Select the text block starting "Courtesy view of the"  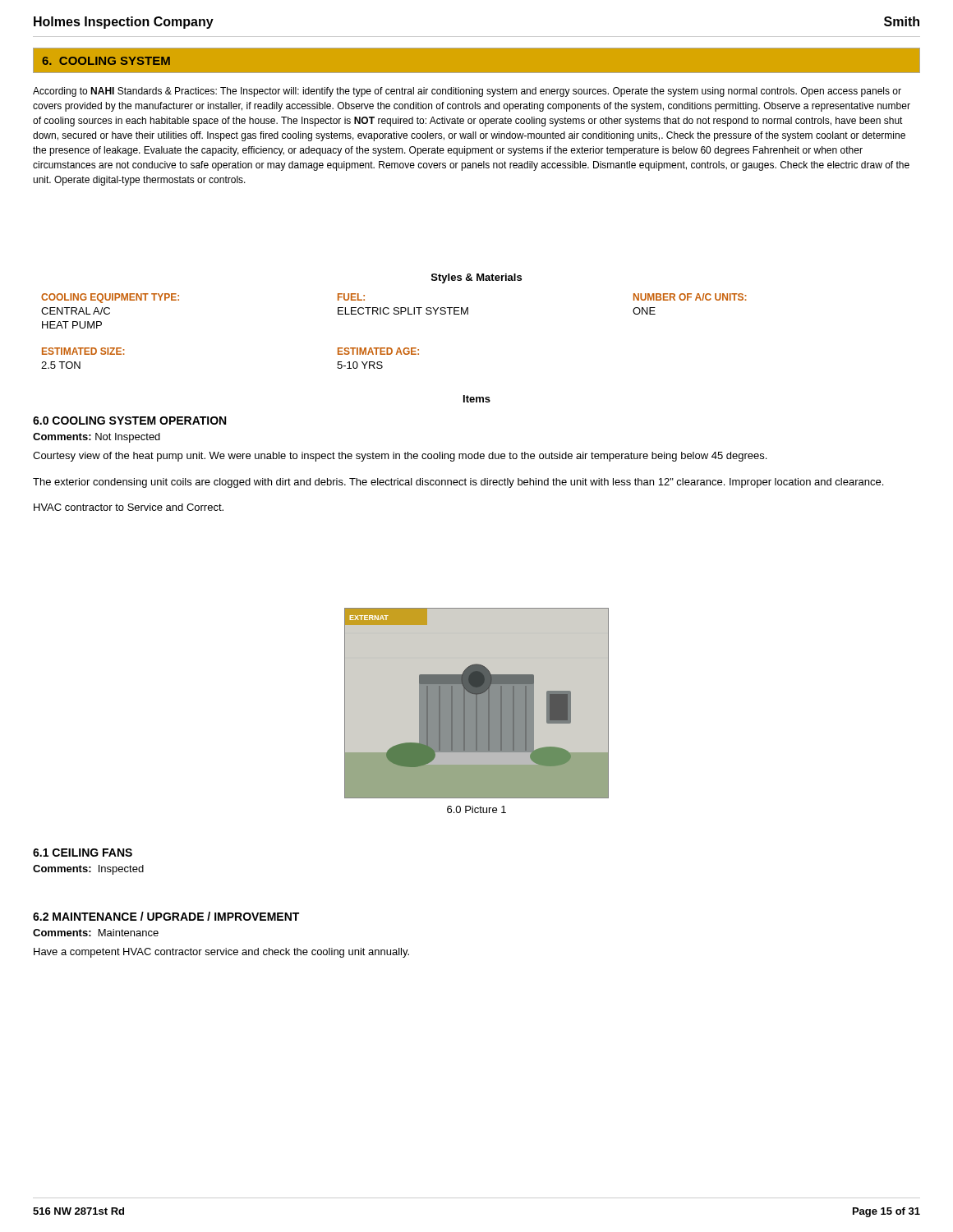click(400, 455)
